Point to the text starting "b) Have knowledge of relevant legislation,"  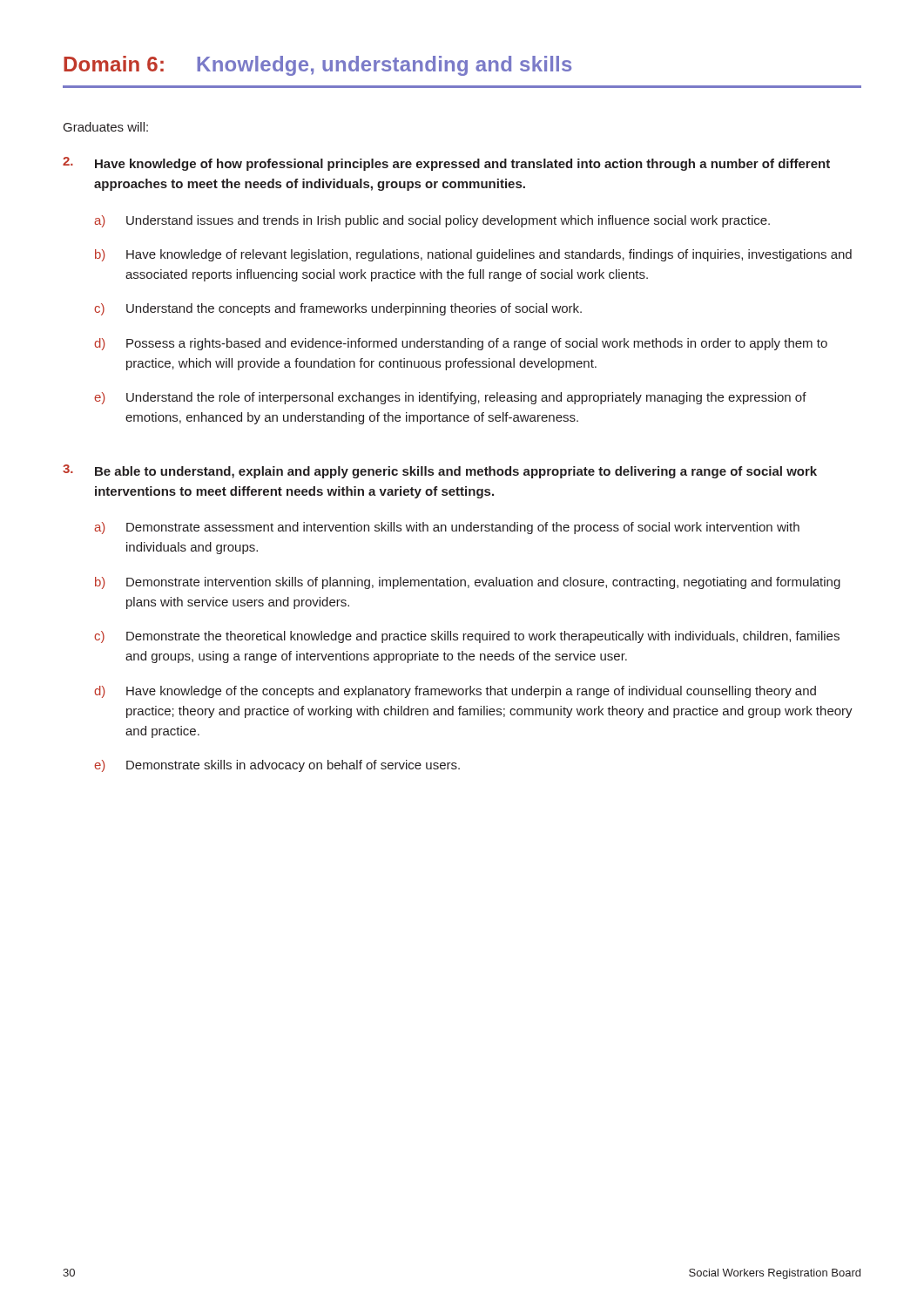point(478,264)
